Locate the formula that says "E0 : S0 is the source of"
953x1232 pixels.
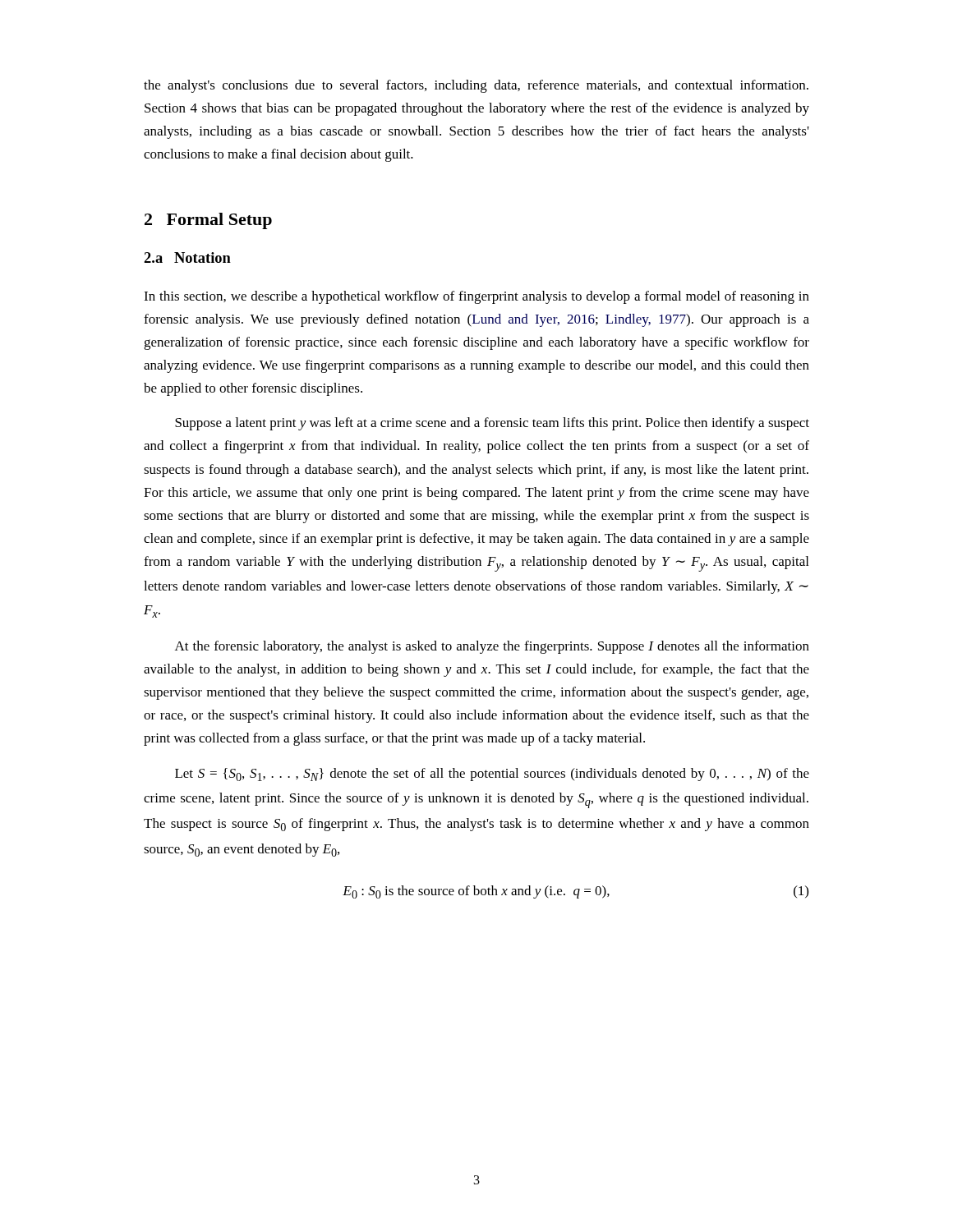coord(576,892)
